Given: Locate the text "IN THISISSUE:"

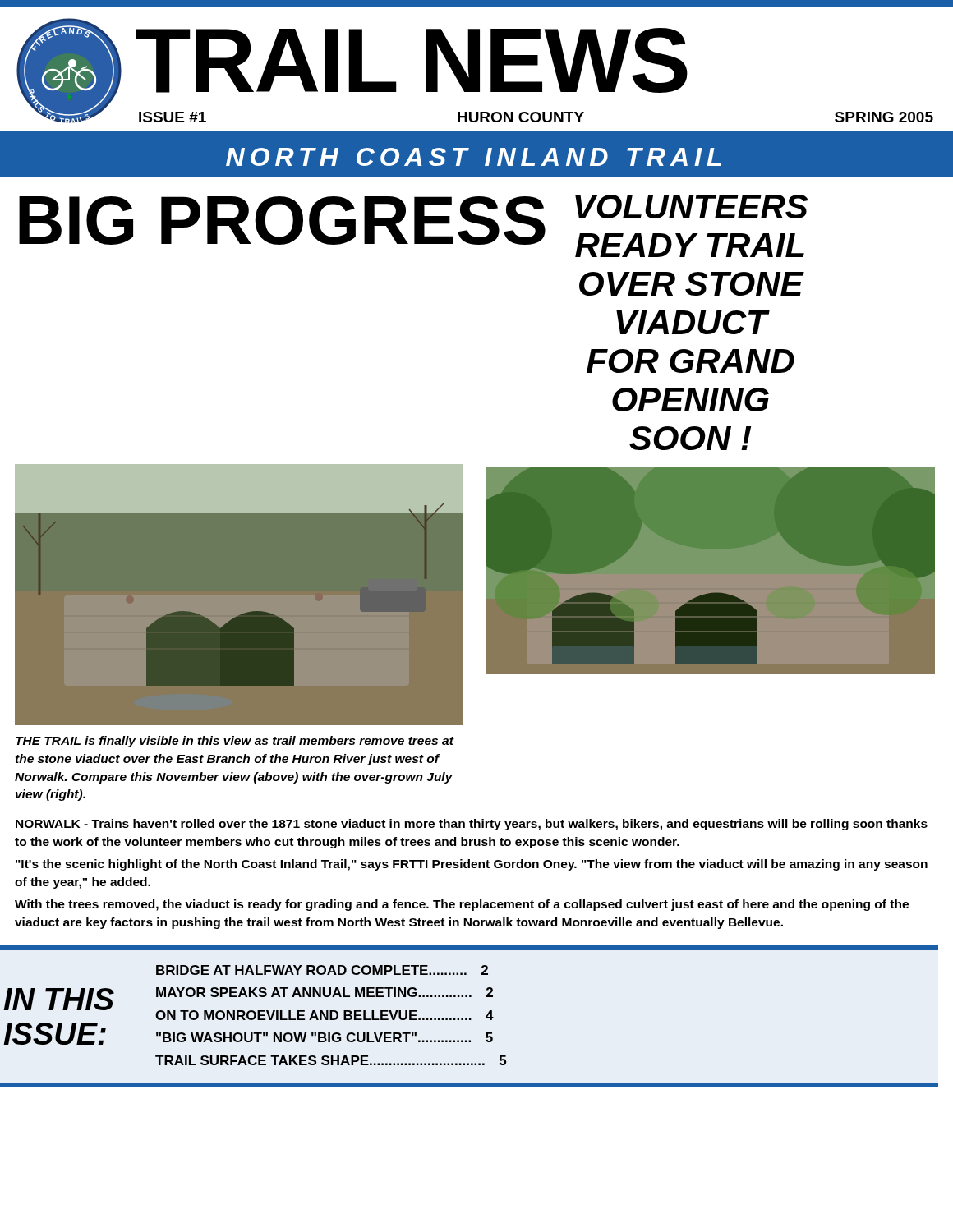Looking at the screenshot, I should click(79, 1017).
